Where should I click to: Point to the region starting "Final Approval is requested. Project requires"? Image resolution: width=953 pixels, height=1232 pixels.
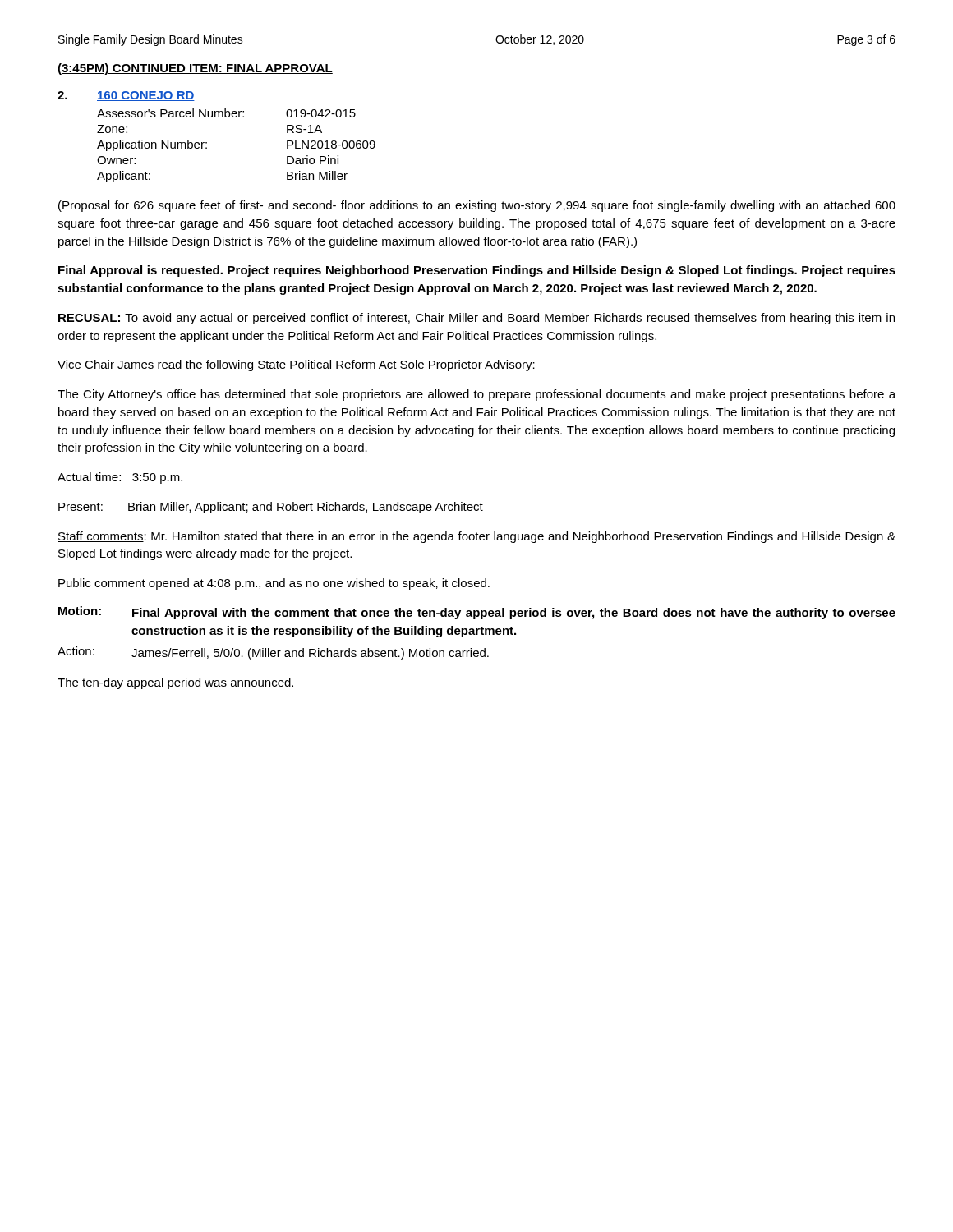[476, 279]
